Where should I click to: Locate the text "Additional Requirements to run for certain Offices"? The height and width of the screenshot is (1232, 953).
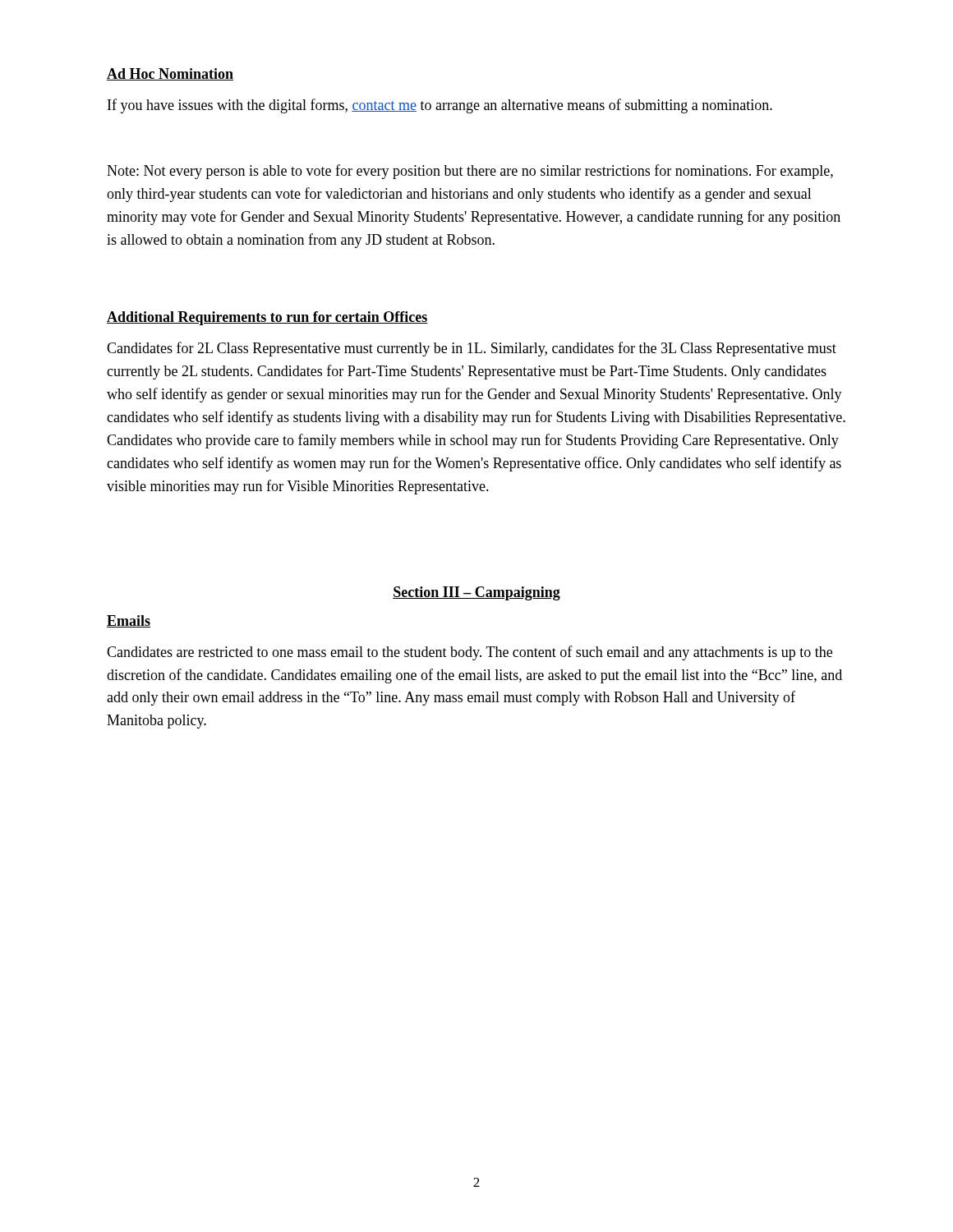tap(267, 317)
